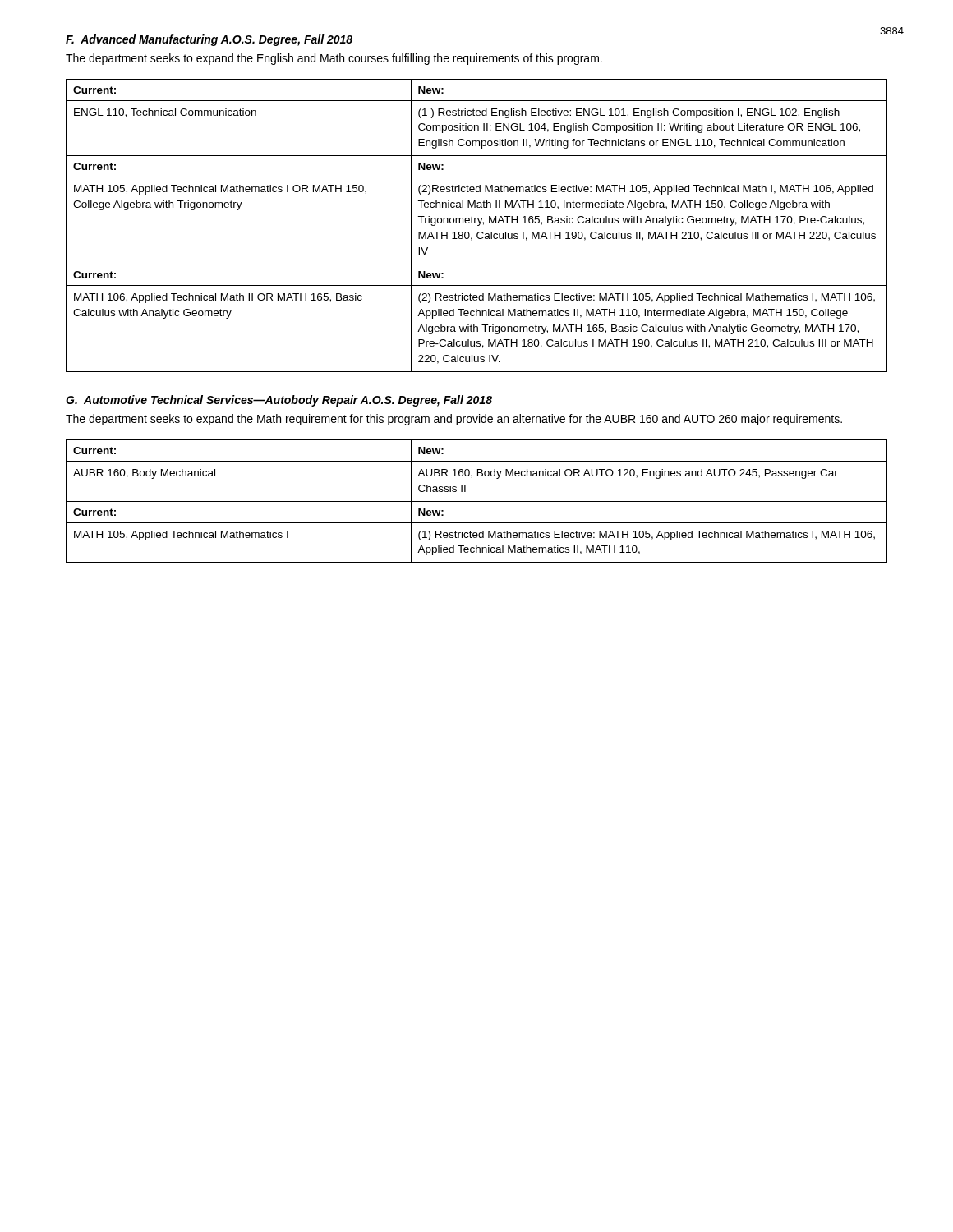Viewport: 953px width, 1232px height.
Task: Find the table that mentions "AUBR 160, Body"
Action: click(x=476, y=501)
